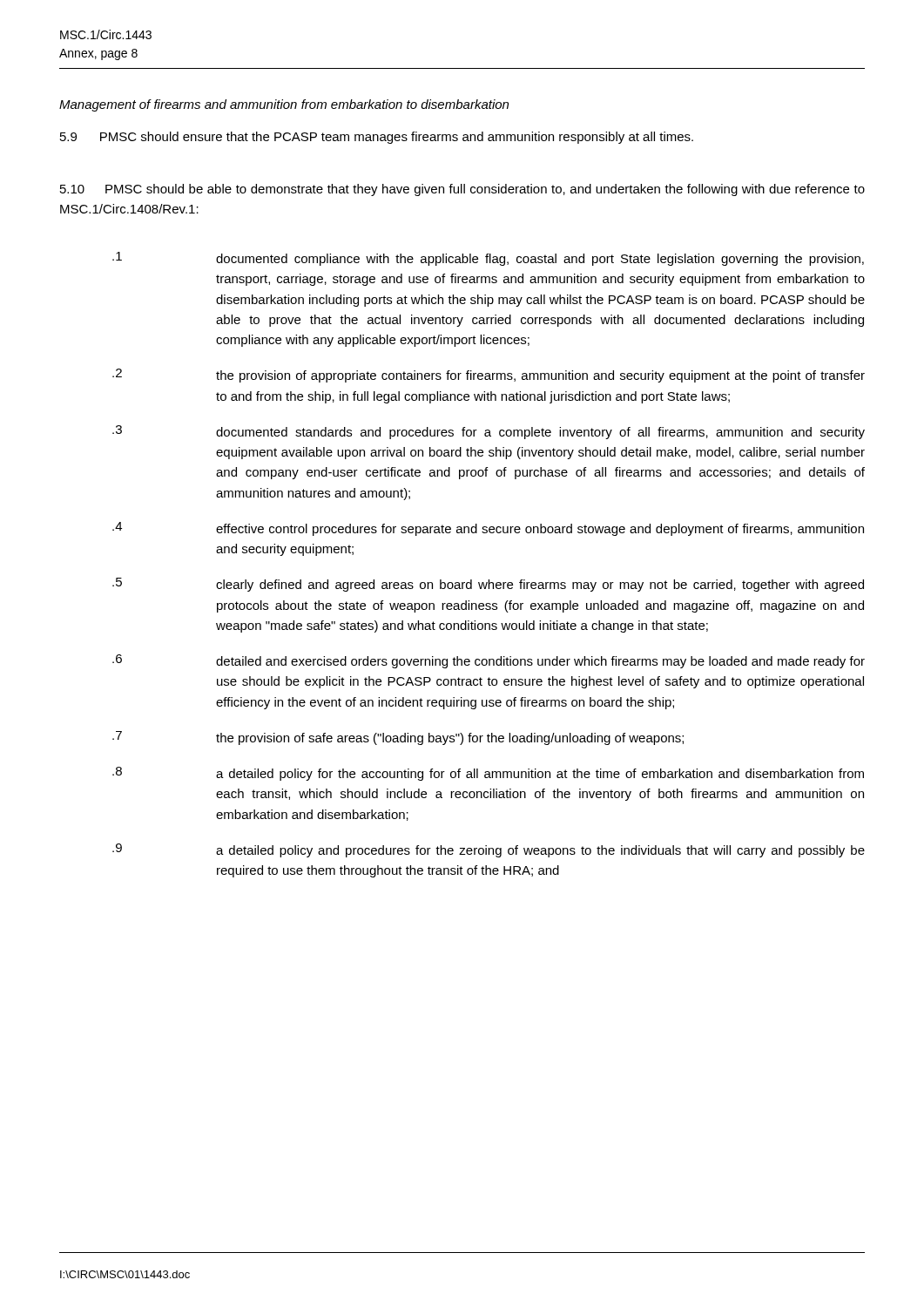
Task: Click on the section header with the text "Management of firearms and ammunition from embarkation"
Action: (x=462, y=104)
